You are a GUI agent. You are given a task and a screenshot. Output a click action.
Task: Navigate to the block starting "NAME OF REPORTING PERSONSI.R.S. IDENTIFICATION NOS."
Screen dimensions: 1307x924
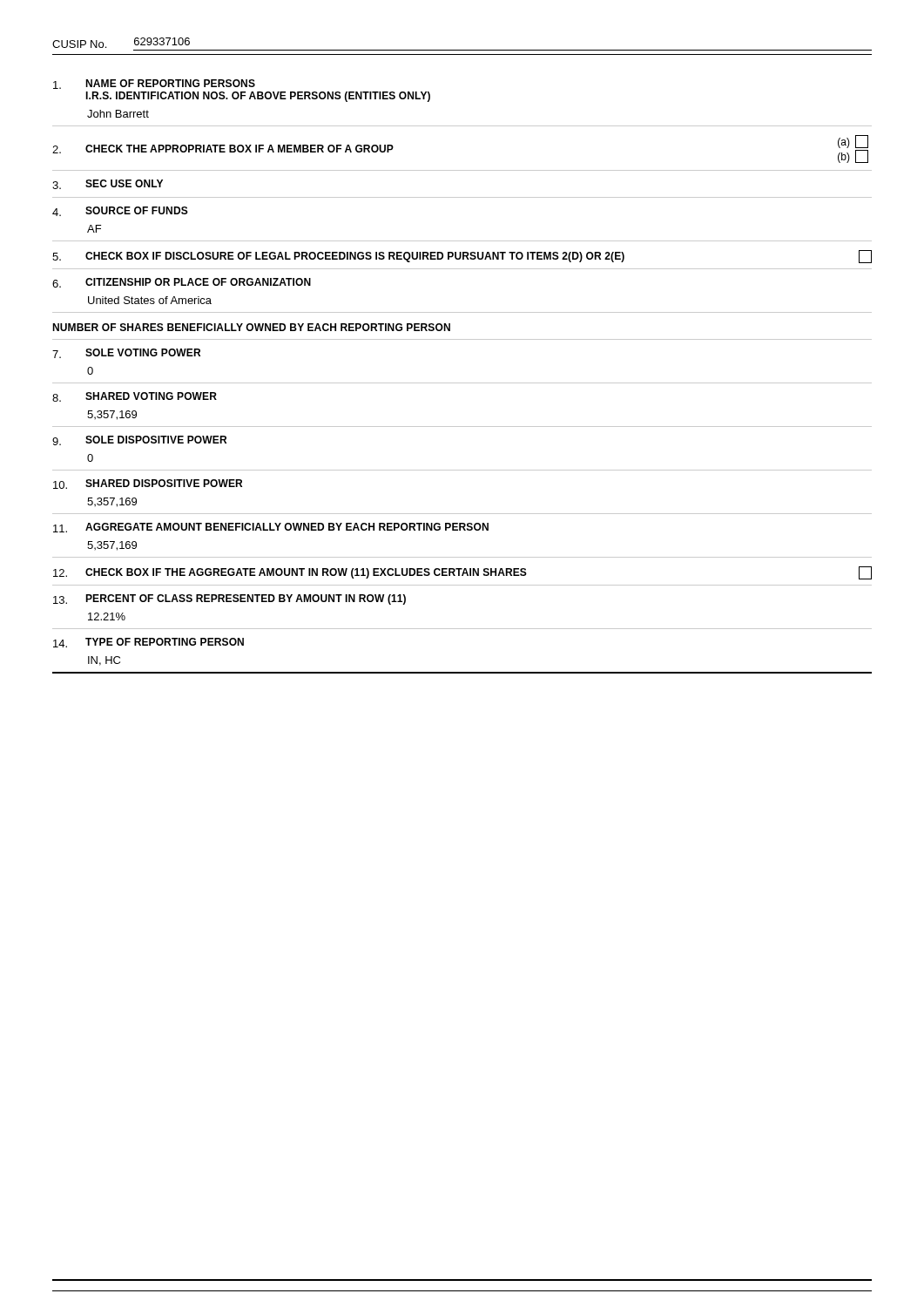click(154, 84)
